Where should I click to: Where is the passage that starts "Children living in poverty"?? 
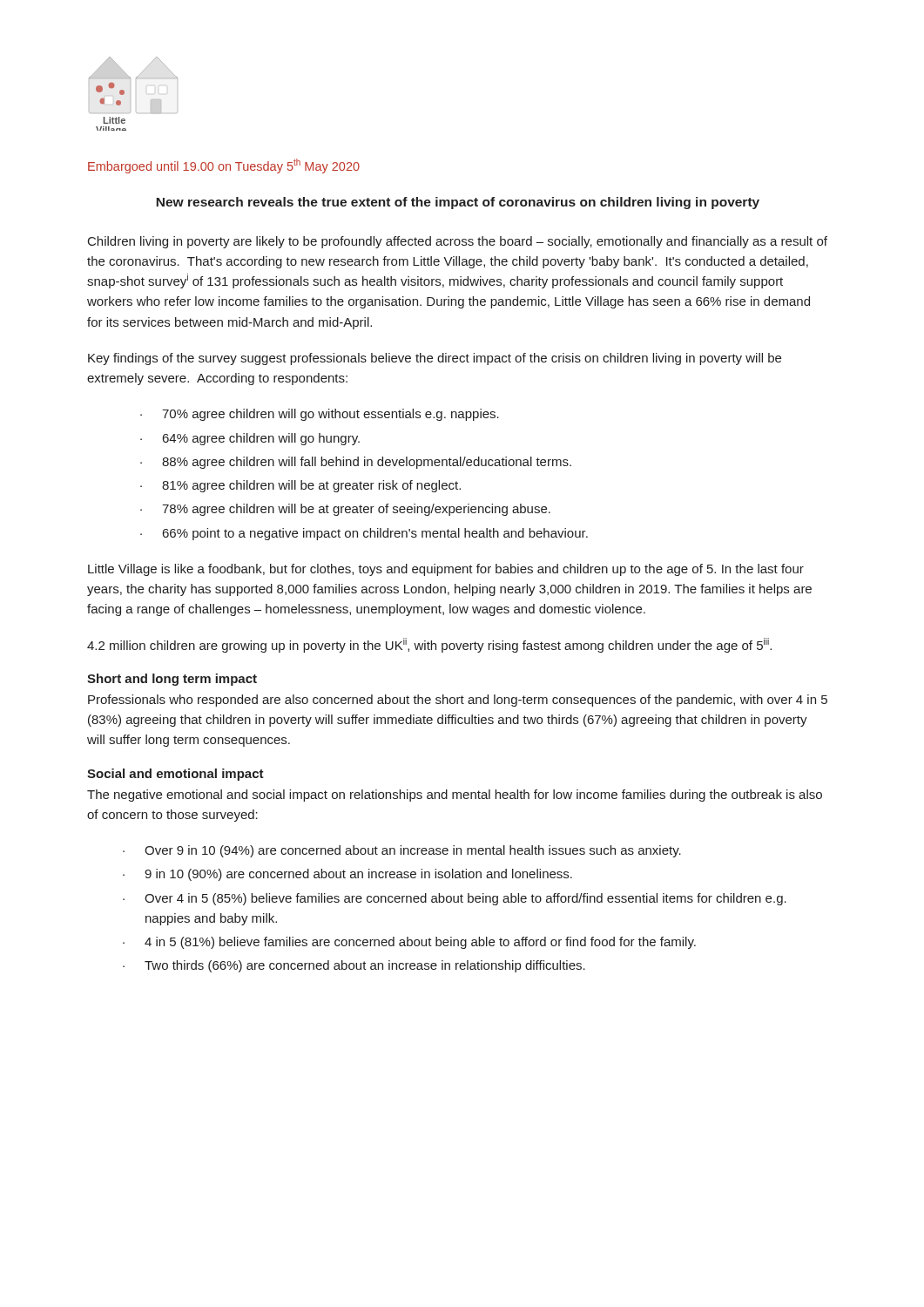click(x=457, y=281)
